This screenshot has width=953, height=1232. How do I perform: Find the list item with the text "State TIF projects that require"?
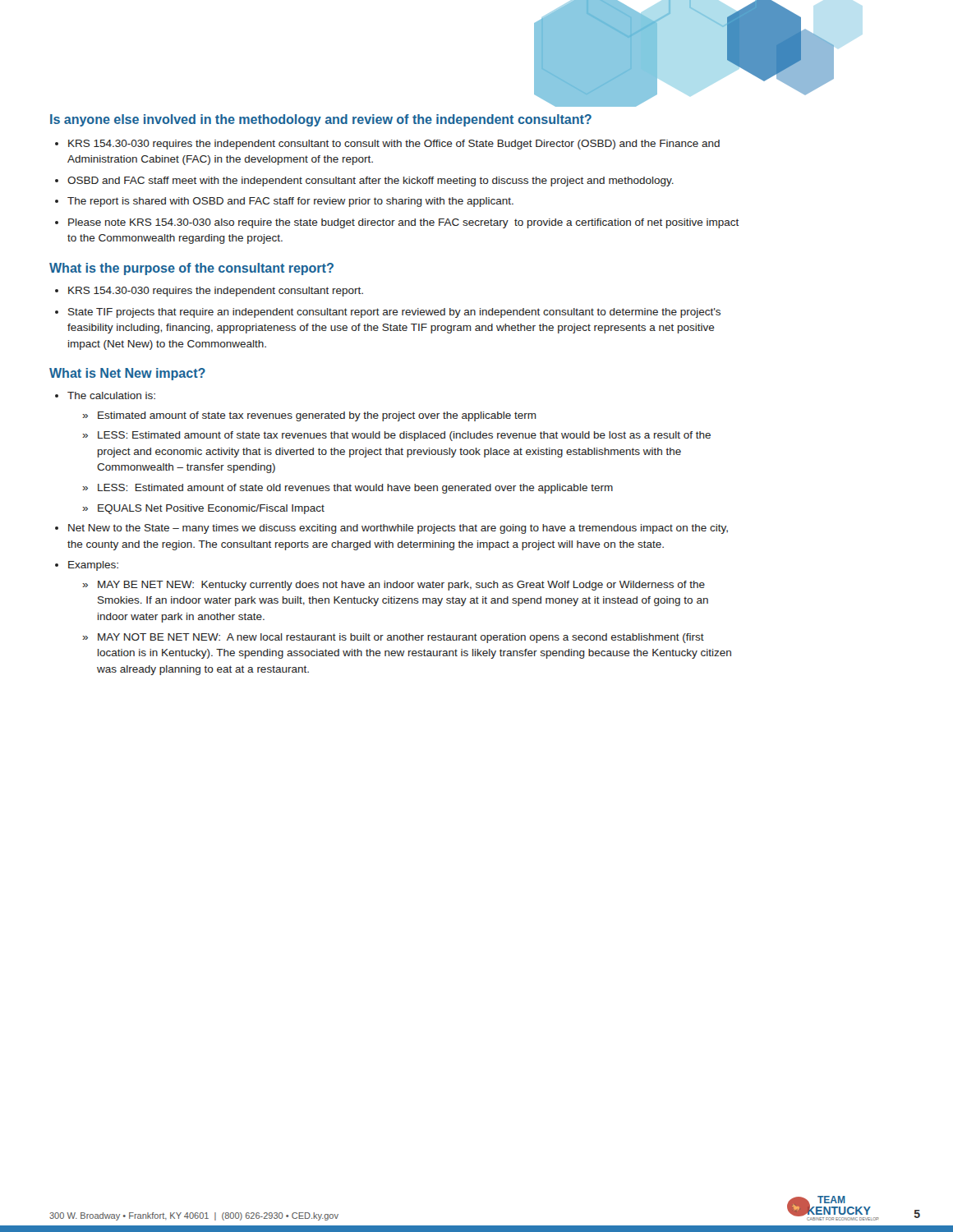[394, 327]
